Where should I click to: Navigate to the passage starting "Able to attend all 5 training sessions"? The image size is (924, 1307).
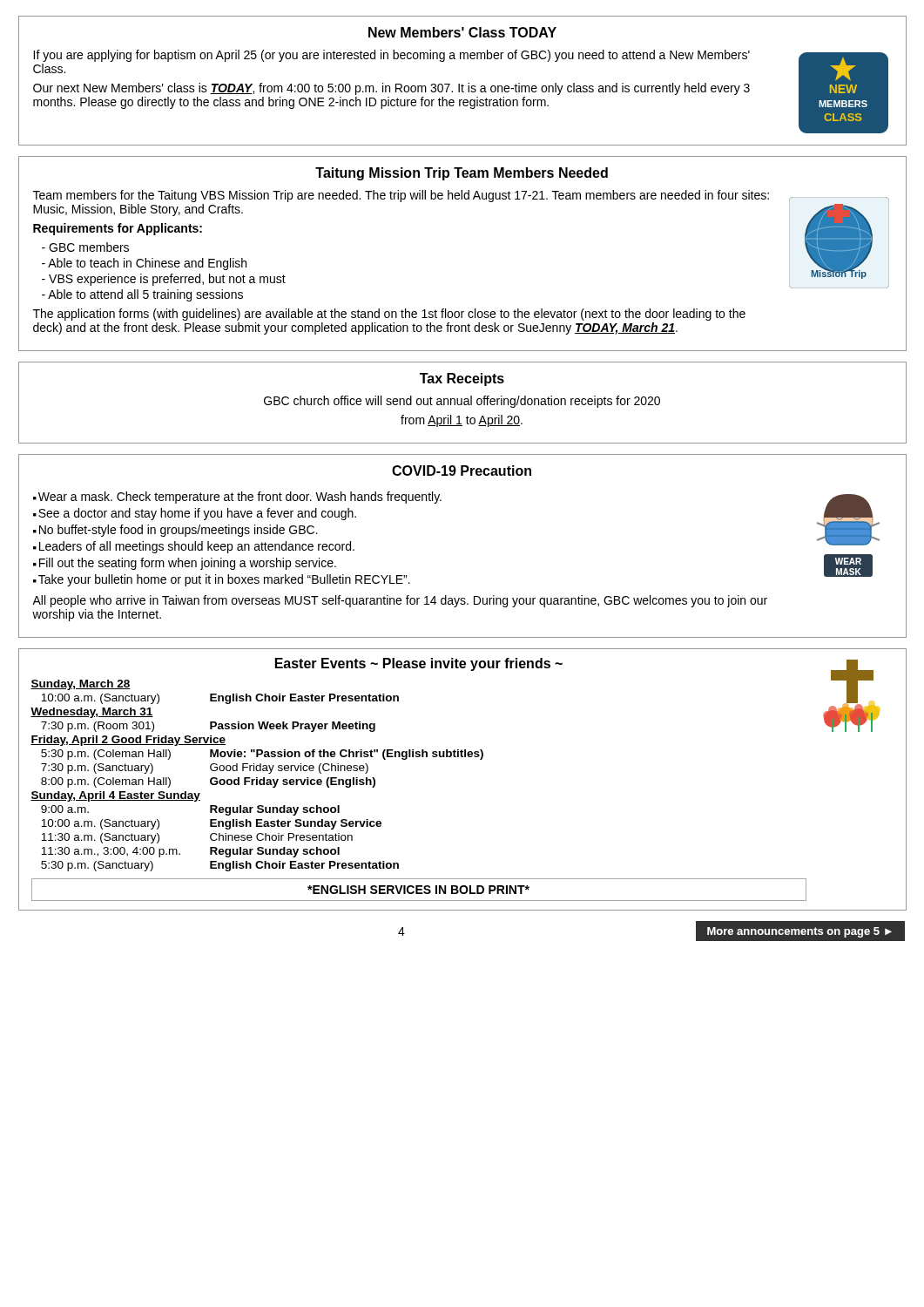[x=142, y=295]
